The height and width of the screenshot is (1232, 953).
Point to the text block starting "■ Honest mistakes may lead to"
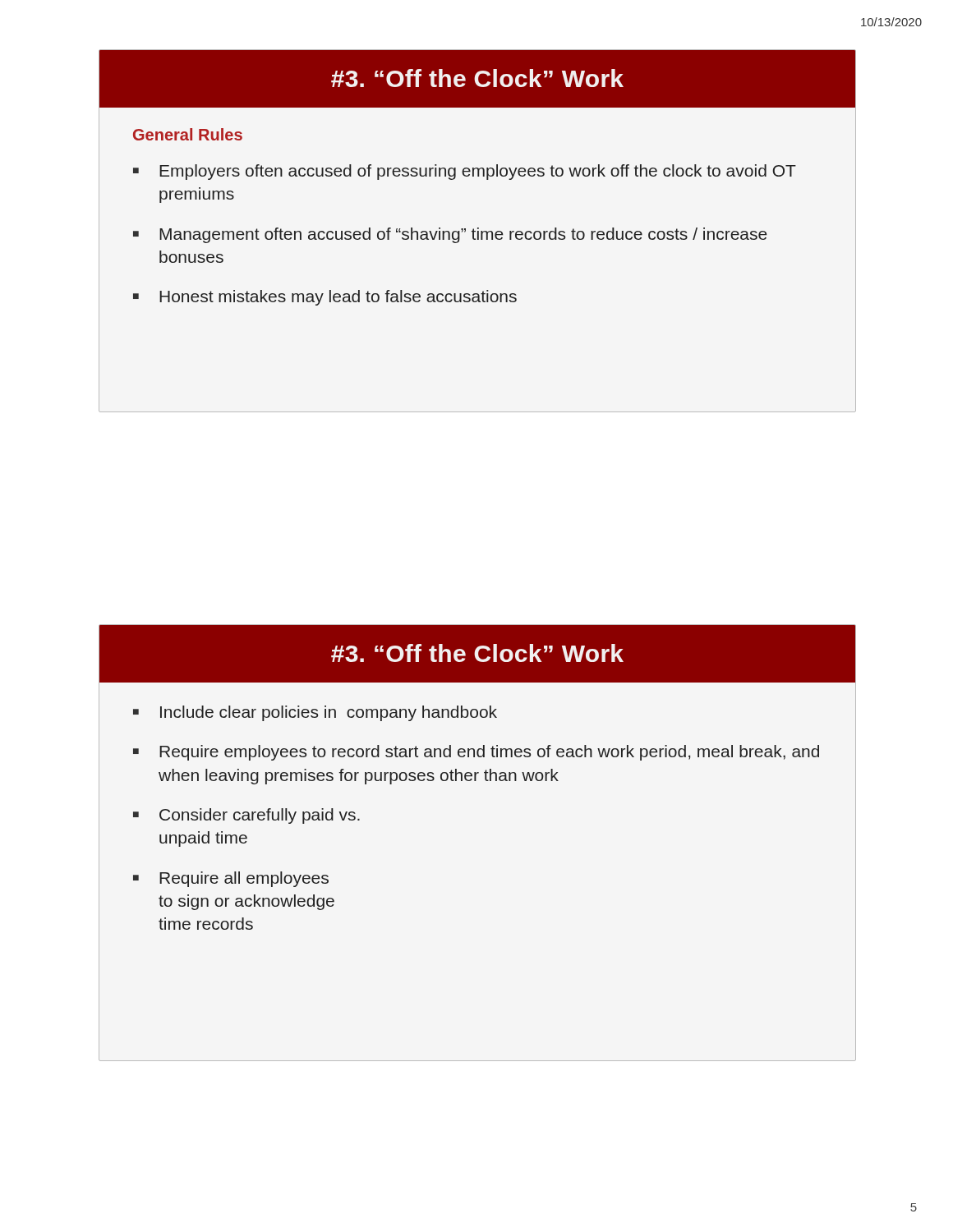tap(477, 297)
